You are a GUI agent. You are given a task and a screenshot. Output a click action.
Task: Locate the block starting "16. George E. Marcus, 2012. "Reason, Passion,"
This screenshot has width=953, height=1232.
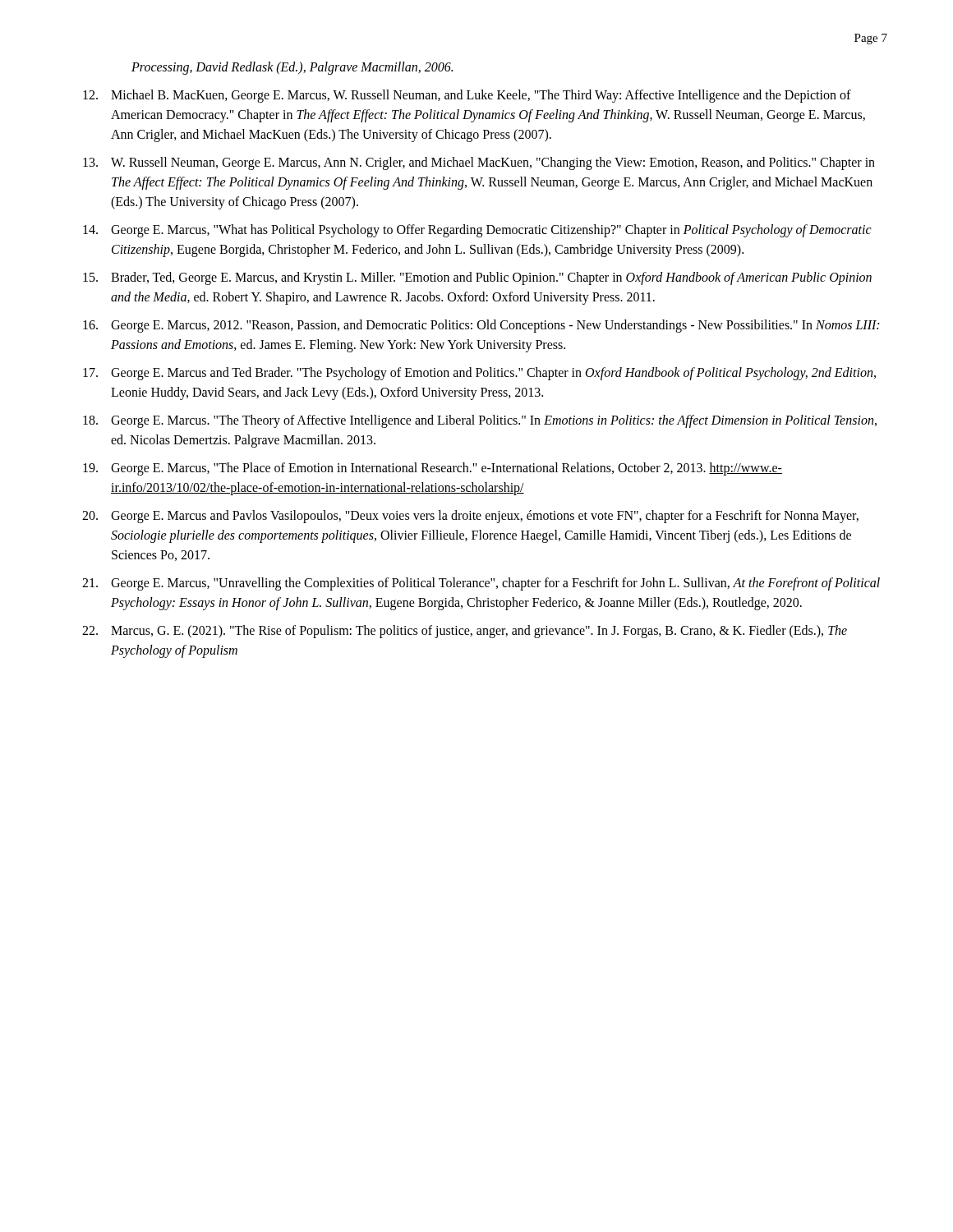click(x=485, y=335)
